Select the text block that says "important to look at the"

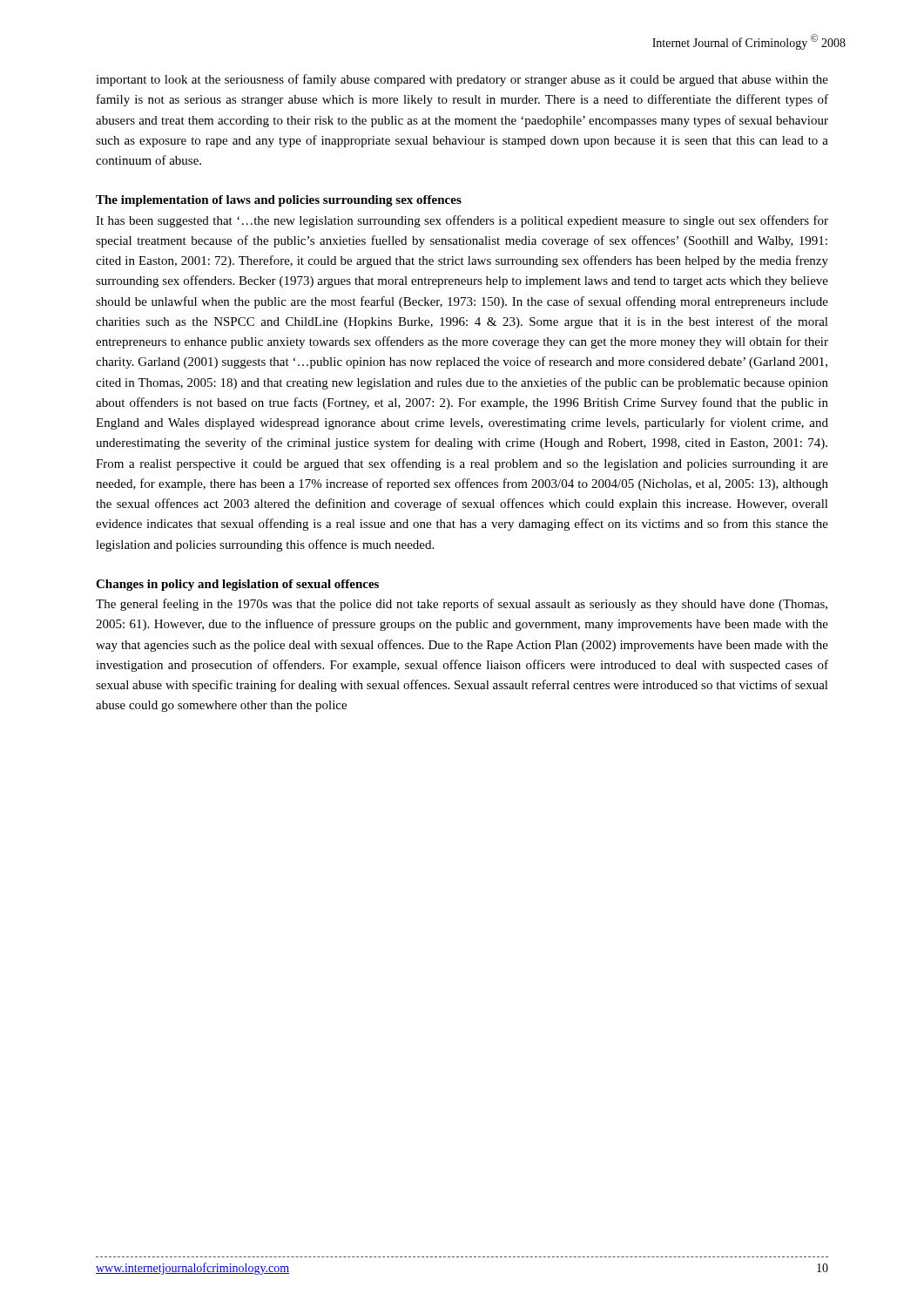pos(462,120)
